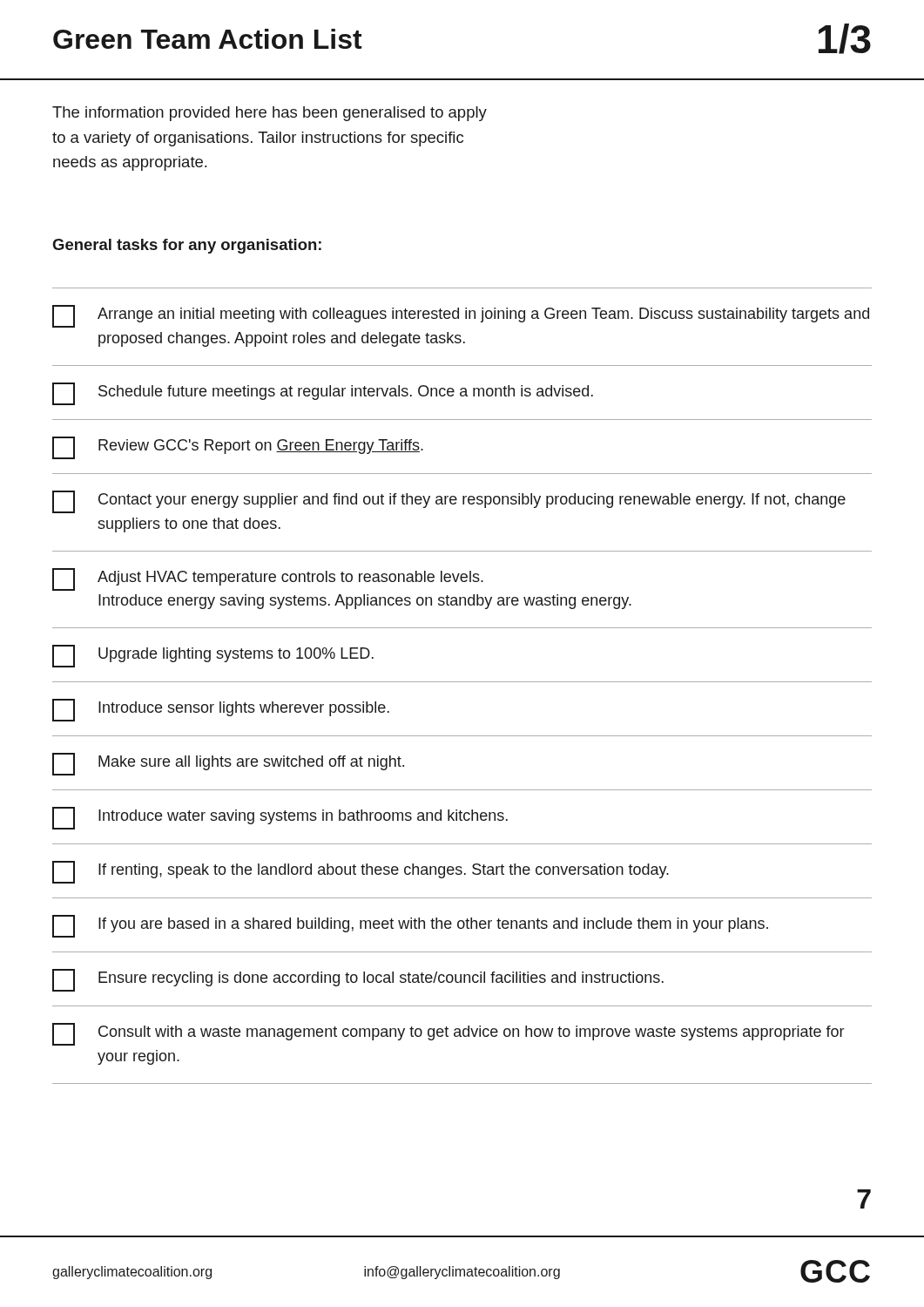Click on the element starting "Contact your energy supplier and find out"
The image size is (924, 1307).
coord(462,512)
